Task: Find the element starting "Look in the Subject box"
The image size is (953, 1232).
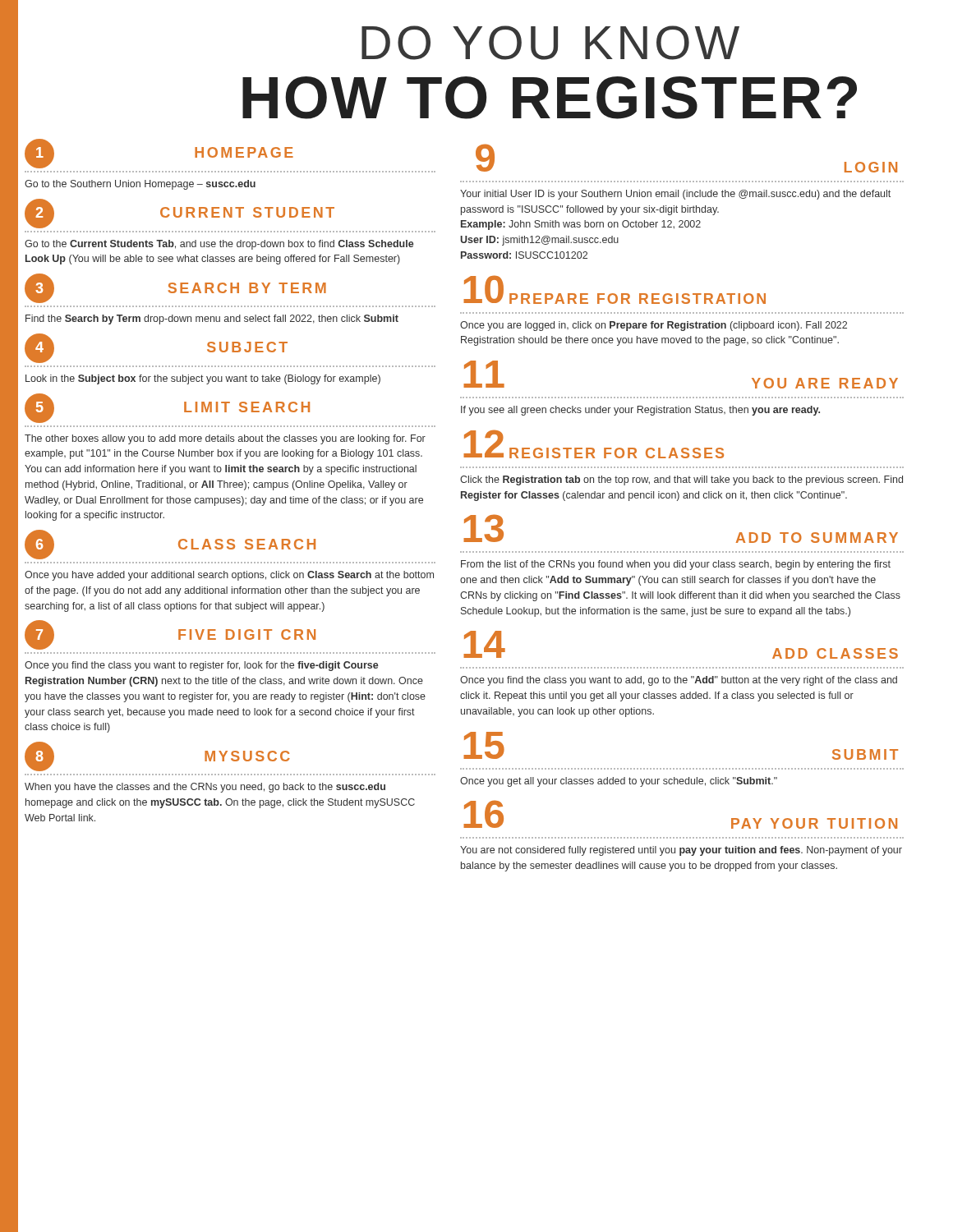Action: 203,379
